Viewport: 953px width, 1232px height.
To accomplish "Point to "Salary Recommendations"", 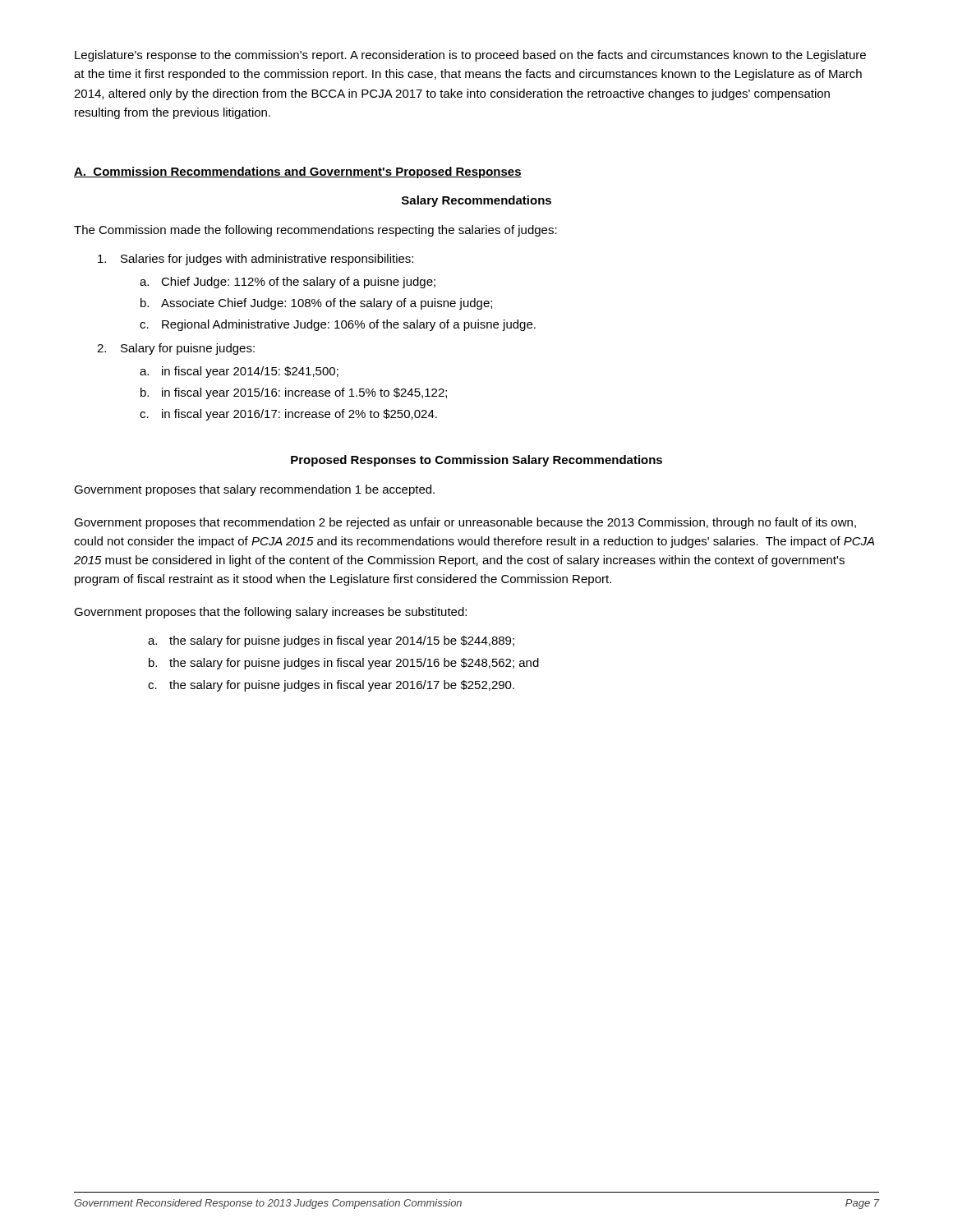I will pos(476,200).
